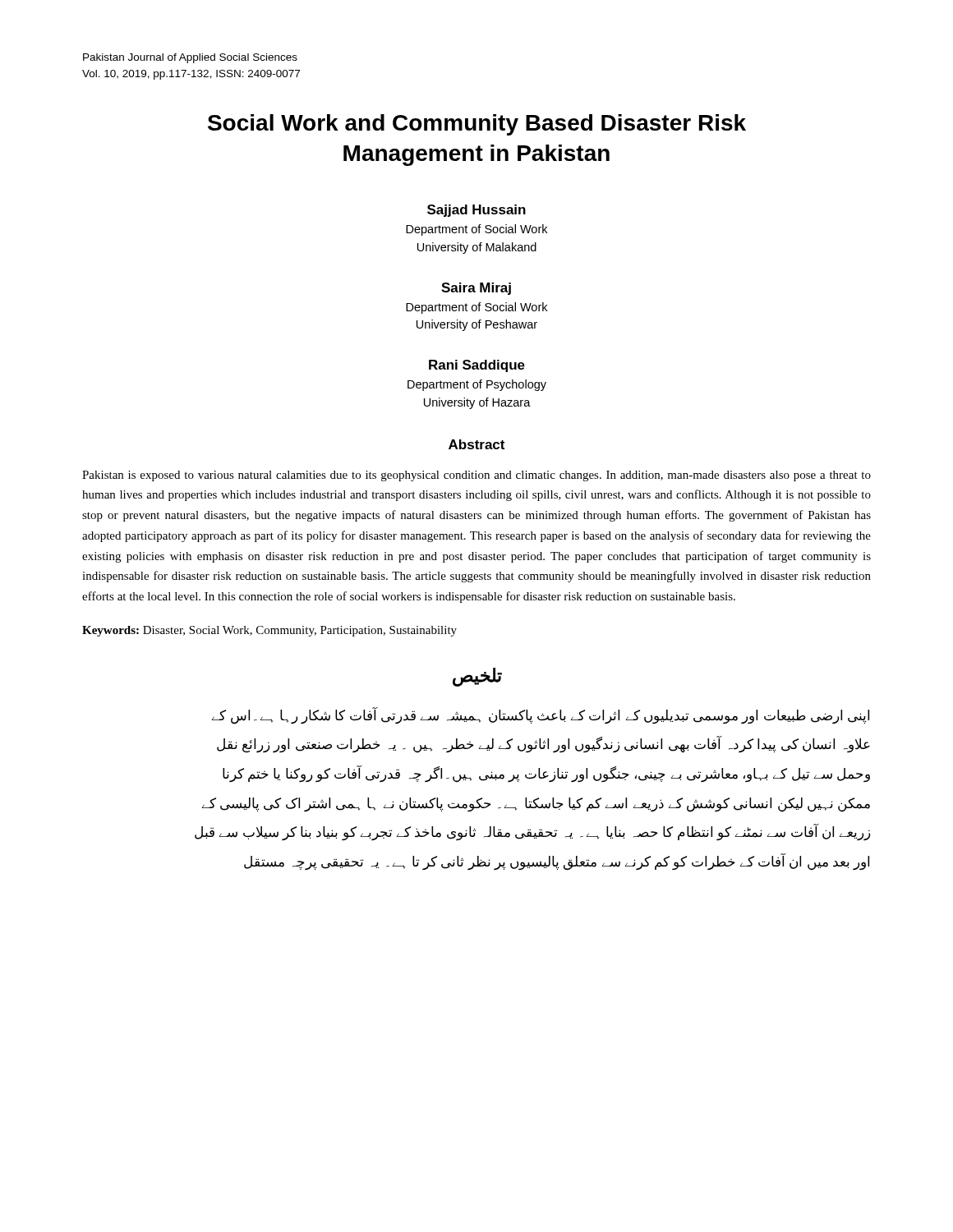Screen dimensions: 1232x953
Task: Click the passage that begins "Keywords: Disaster, Social"
Action: point(270,630)
